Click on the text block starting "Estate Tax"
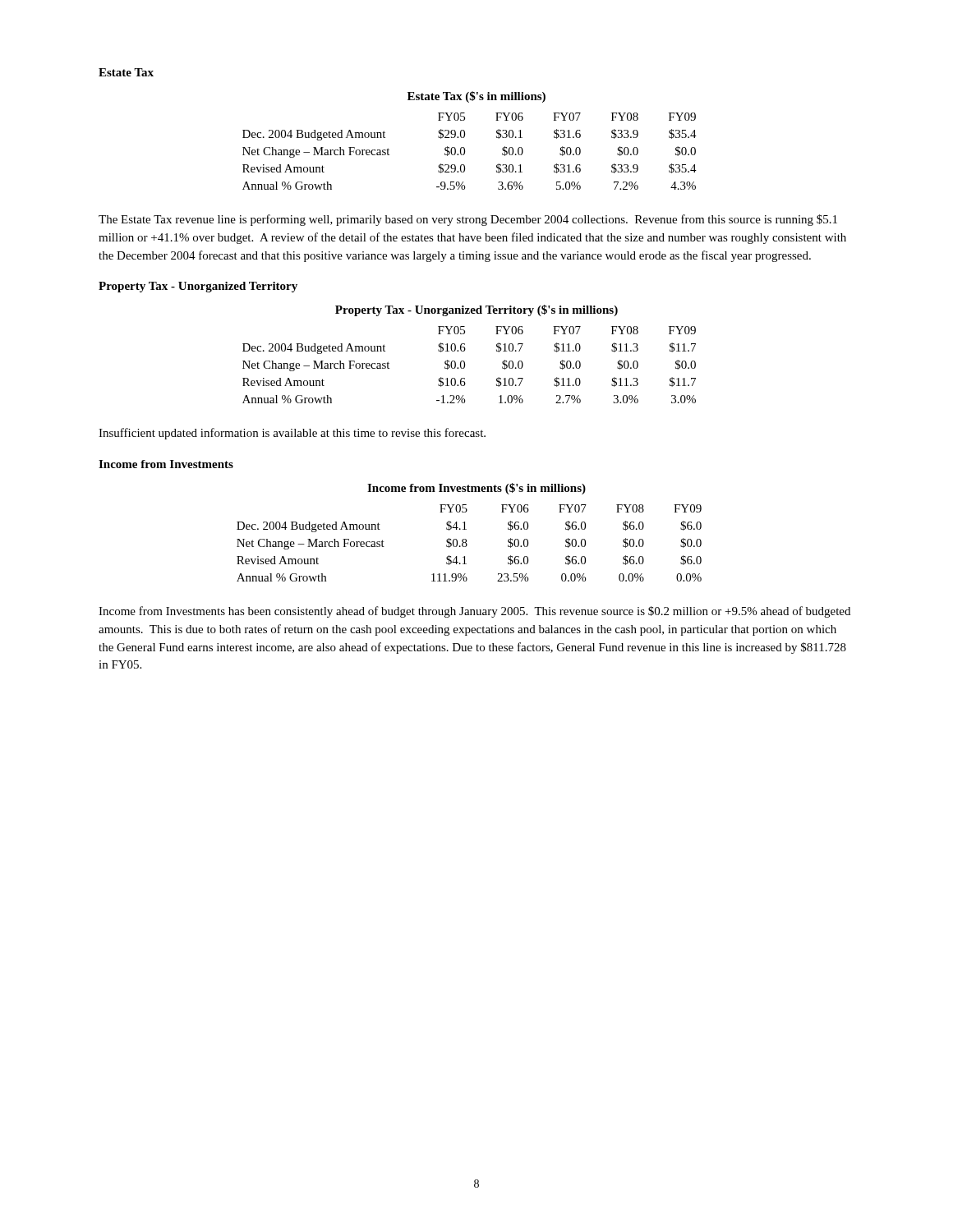 pyautogui.click(x=126, y=72)
